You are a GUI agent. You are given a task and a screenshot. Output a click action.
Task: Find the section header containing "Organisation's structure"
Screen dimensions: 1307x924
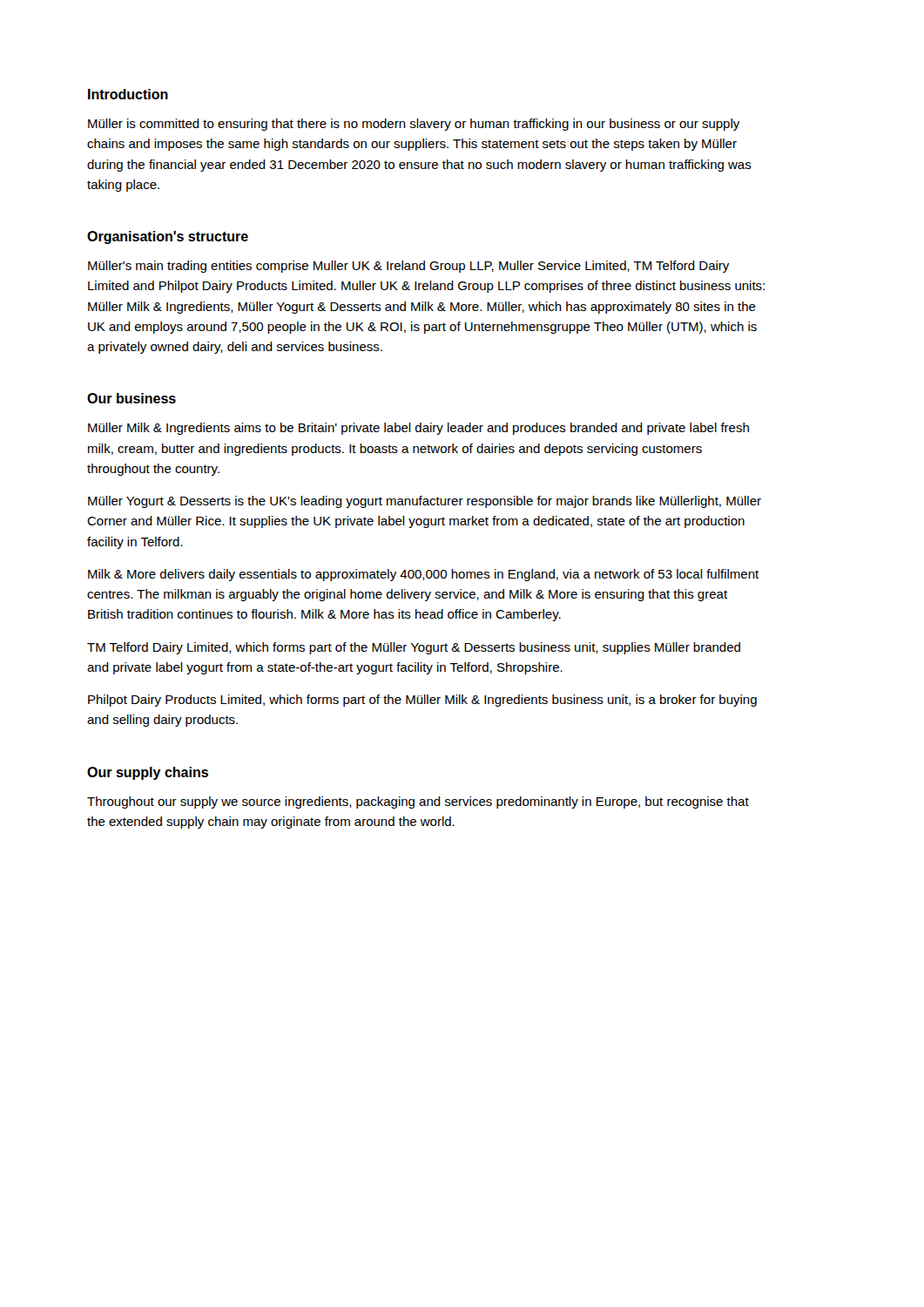(x=168, y=237)
